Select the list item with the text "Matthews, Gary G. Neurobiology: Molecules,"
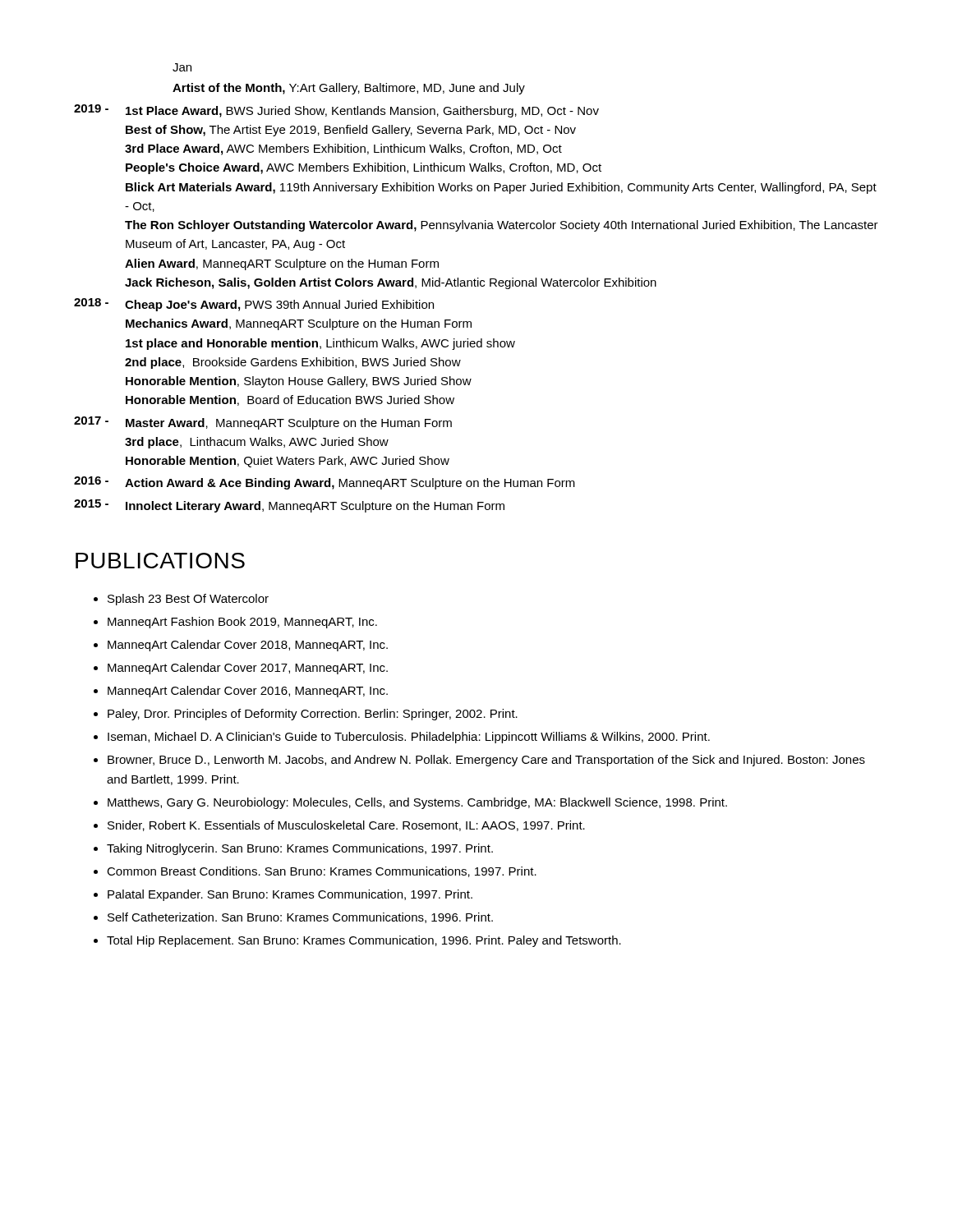Screen dimensions: 1232x953 click(417, 802)
